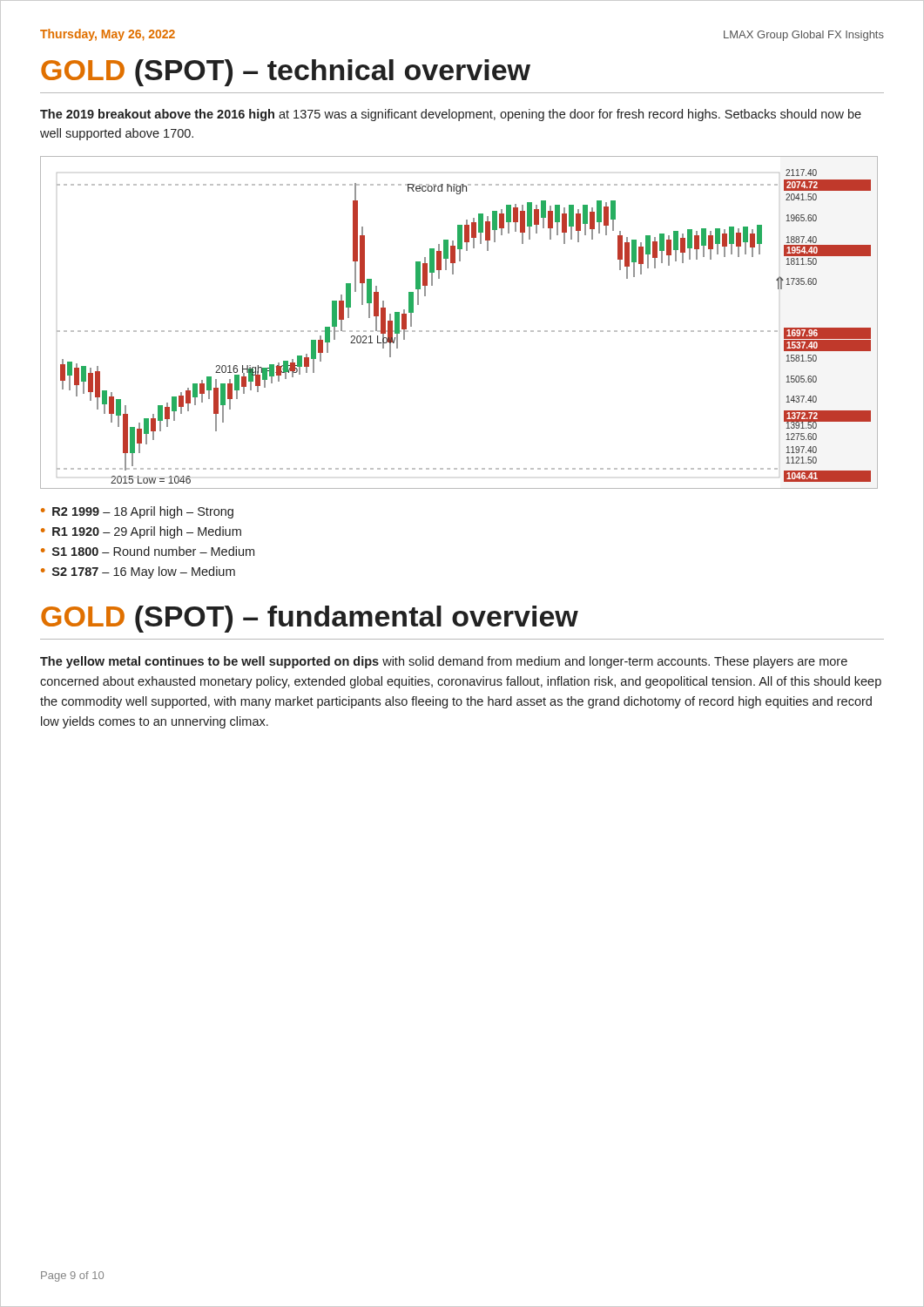Viewport: 924px width, 1307px height.
Task: Where does it say "GOLD (SPOT) – technical overview"?
Action: (285, 70)
